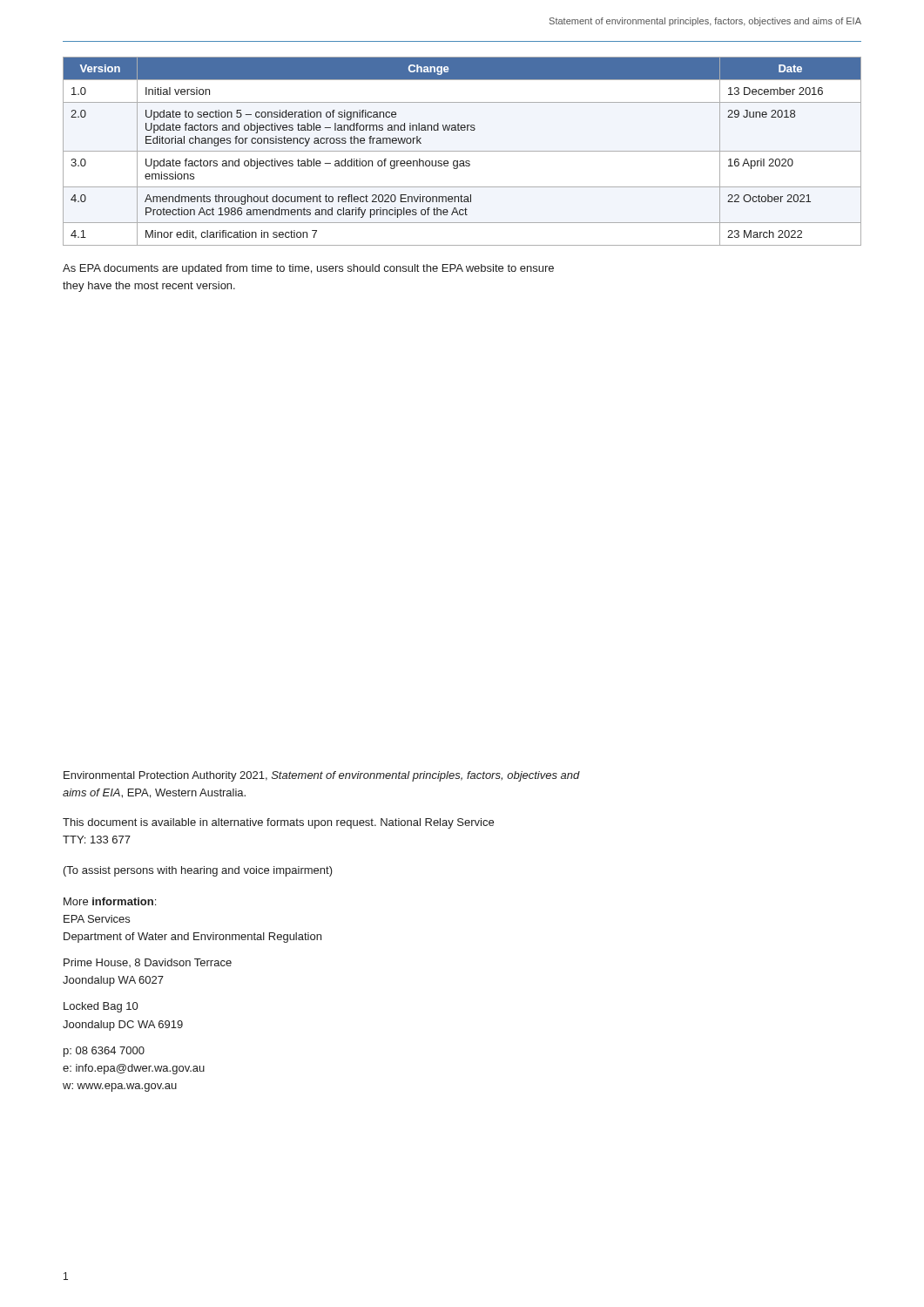Locate the text block starting "Prime House, 8 Davidson Terrace Joondalup"
Viewport: 924px width, 1307px height.
tap(147, 971)
